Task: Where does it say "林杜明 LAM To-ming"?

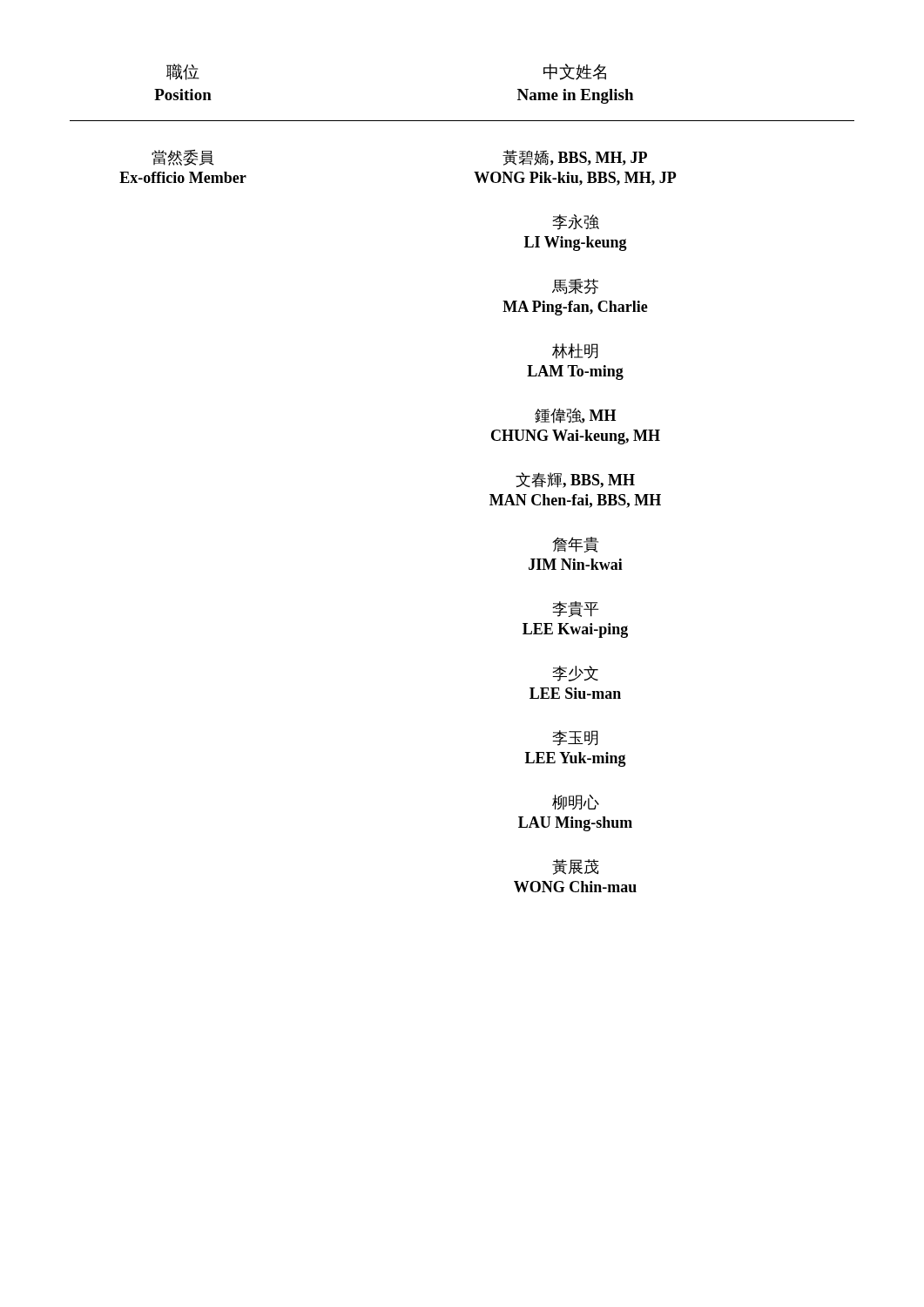Action: click(575, 361)
